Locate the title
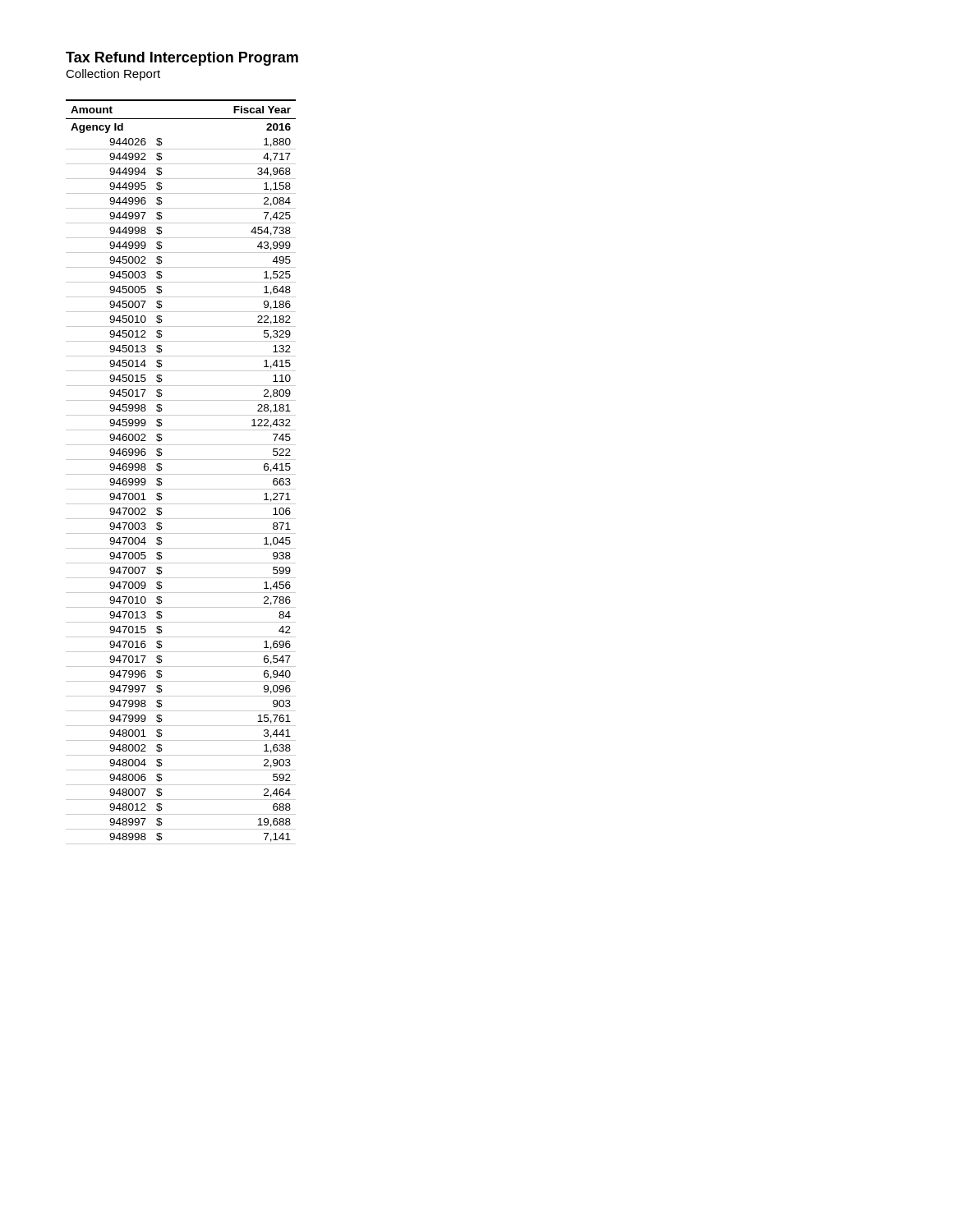Image resolution: width=953 pixels, height=1232 pixels. point(182,57)
